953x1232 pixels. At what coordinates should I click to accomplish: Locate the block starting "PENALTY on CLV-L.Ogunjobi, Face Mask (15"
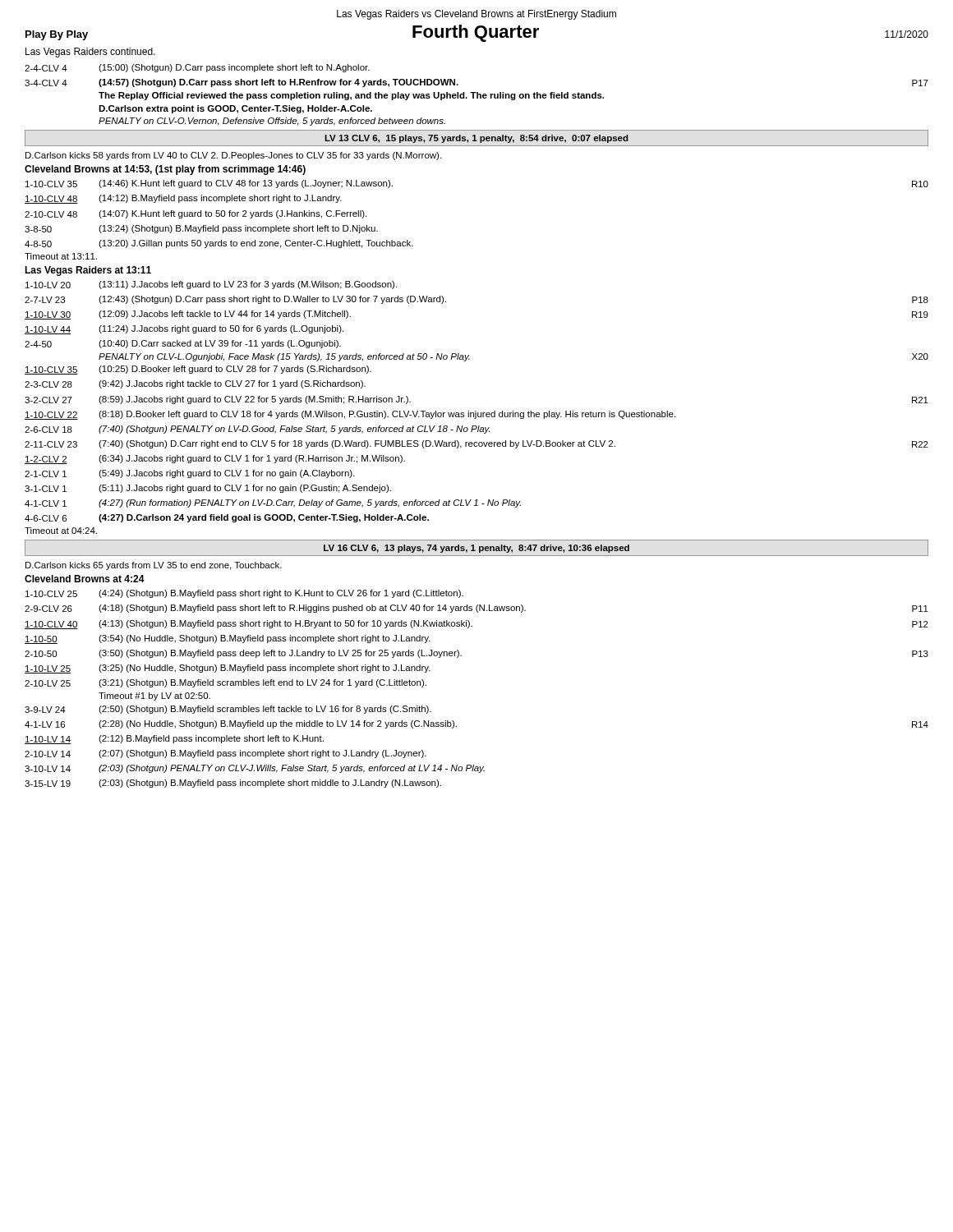coord(283,357)
